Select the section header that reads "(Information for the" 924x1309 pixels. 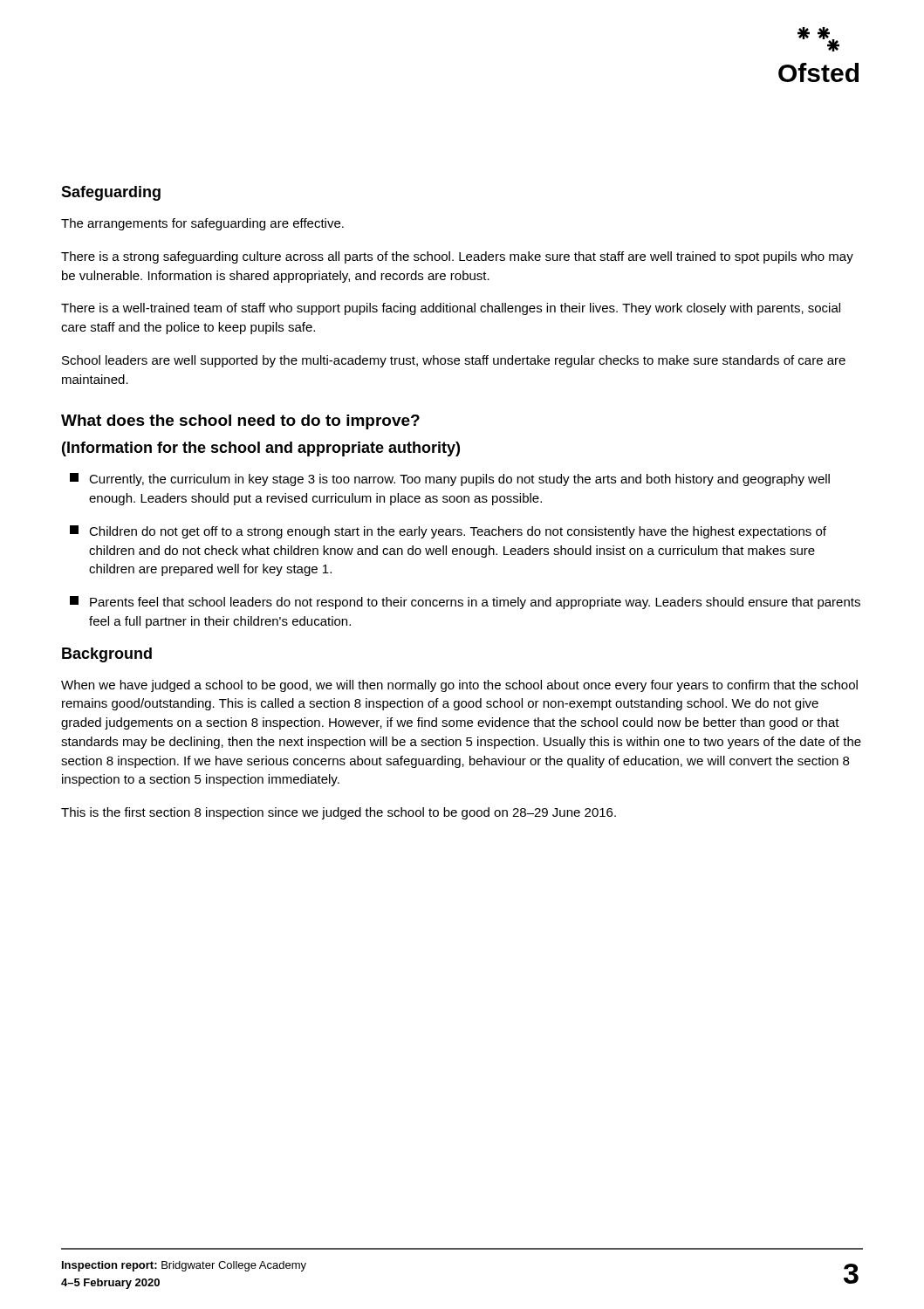(x=261, y=448)
